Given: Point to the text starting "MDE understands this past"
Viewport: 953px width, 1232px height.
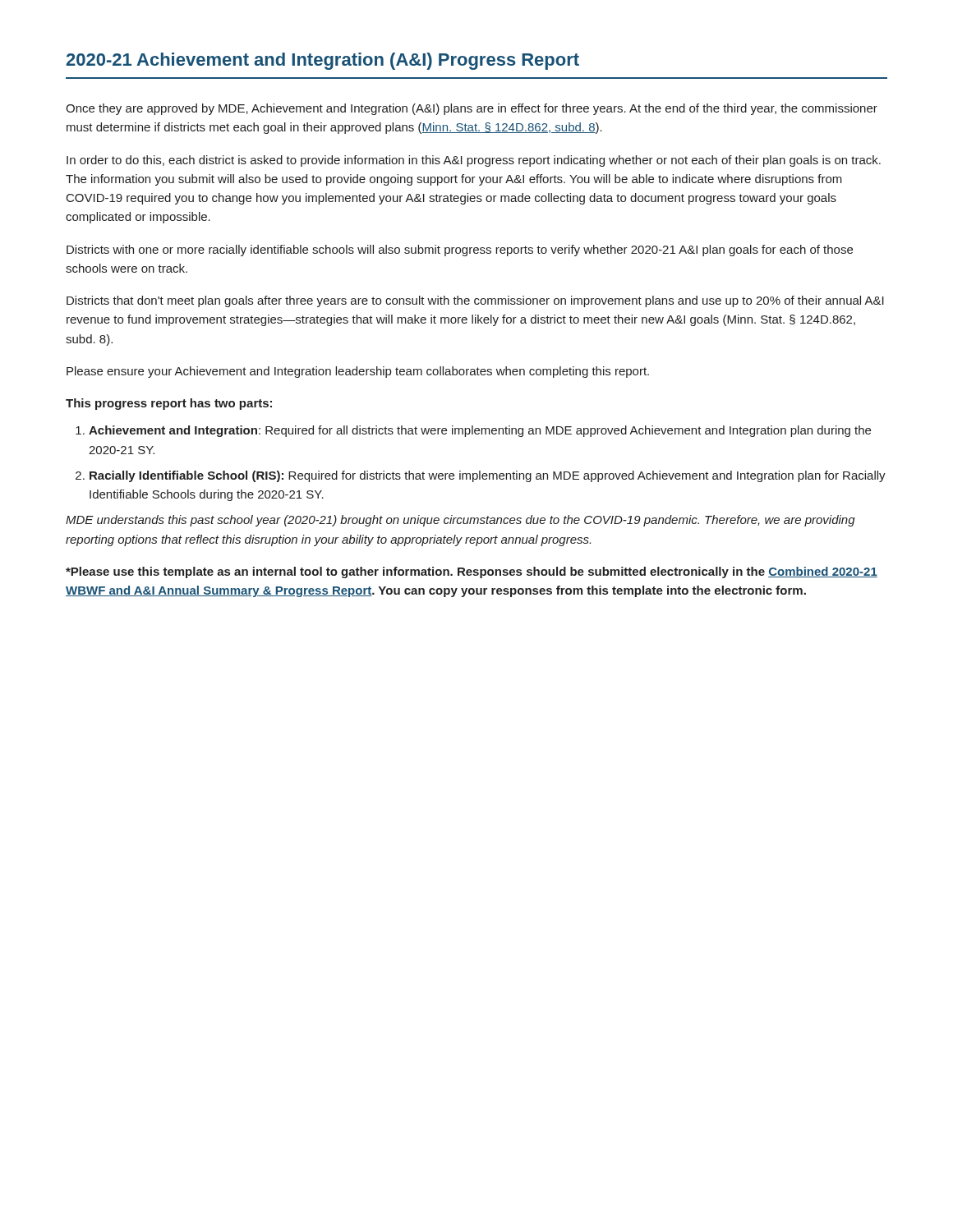Looking at the screenshot, I should [x=460, y=529].
